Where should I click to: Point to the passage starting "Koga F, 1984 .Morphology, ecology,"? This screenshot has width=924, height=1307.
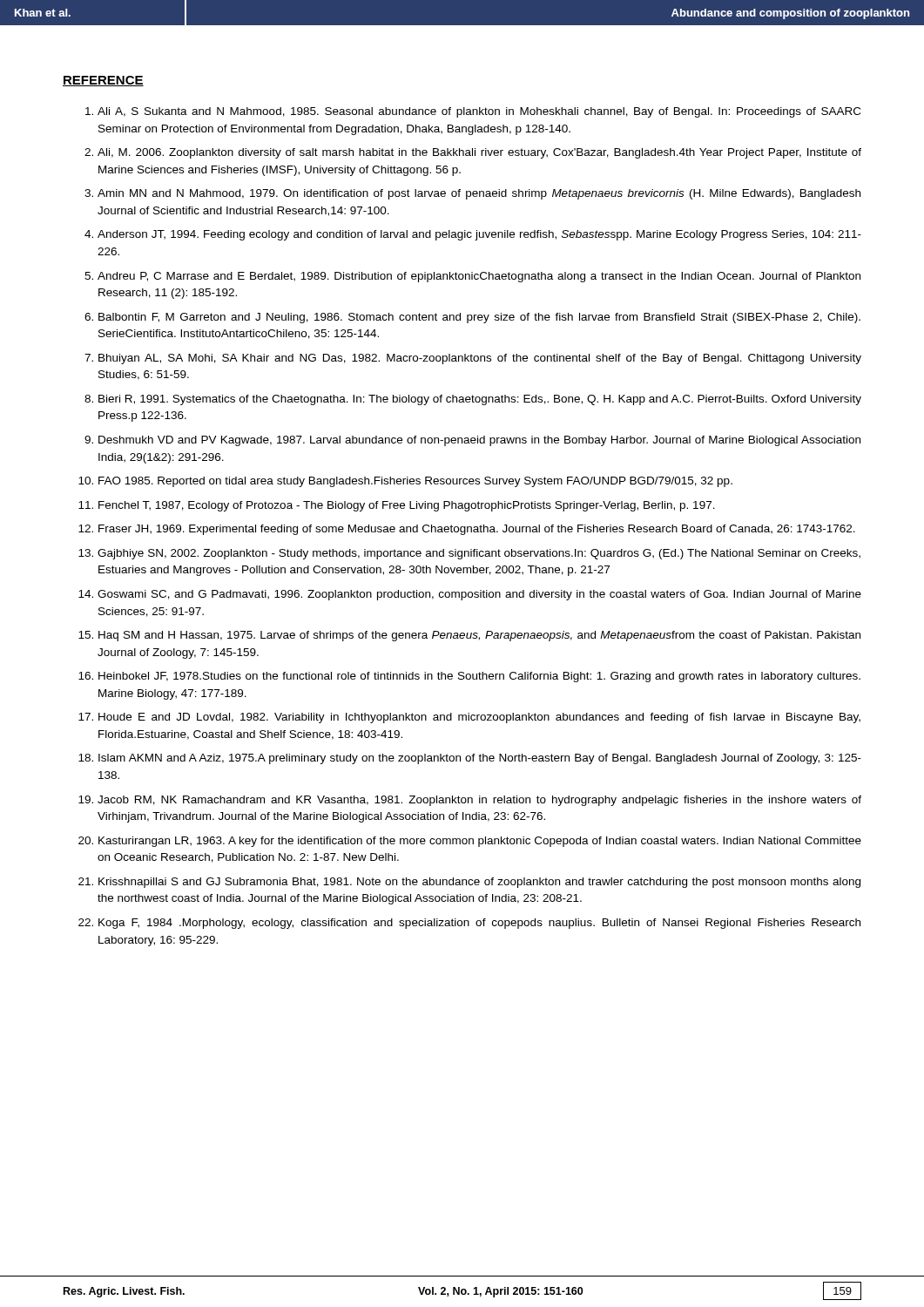(479, 931)
